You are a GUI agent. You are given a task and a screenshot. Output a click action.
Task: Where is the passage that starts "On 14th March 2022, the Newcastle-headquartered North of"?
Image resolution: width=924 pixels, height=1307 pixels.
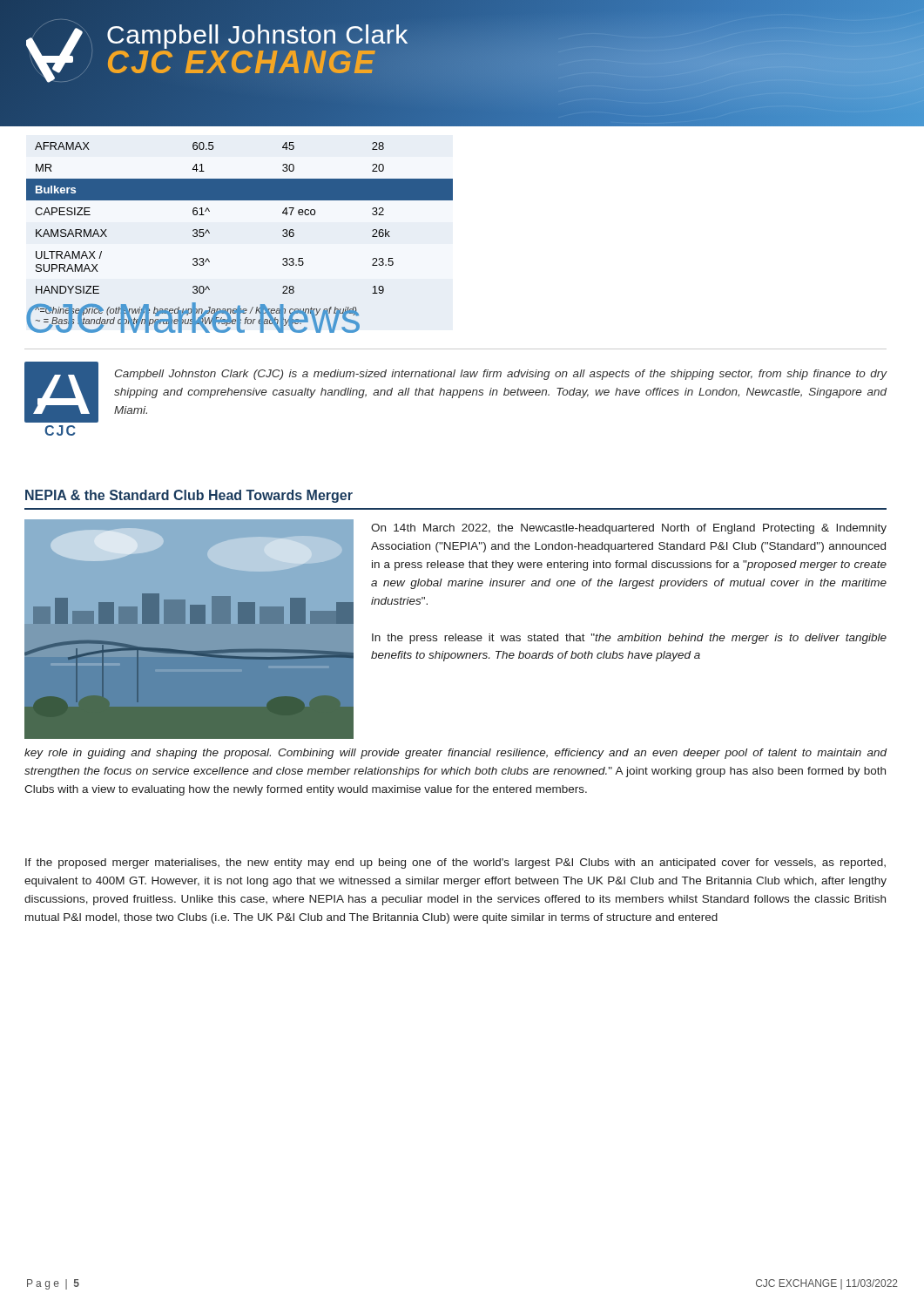coord(455,629)
